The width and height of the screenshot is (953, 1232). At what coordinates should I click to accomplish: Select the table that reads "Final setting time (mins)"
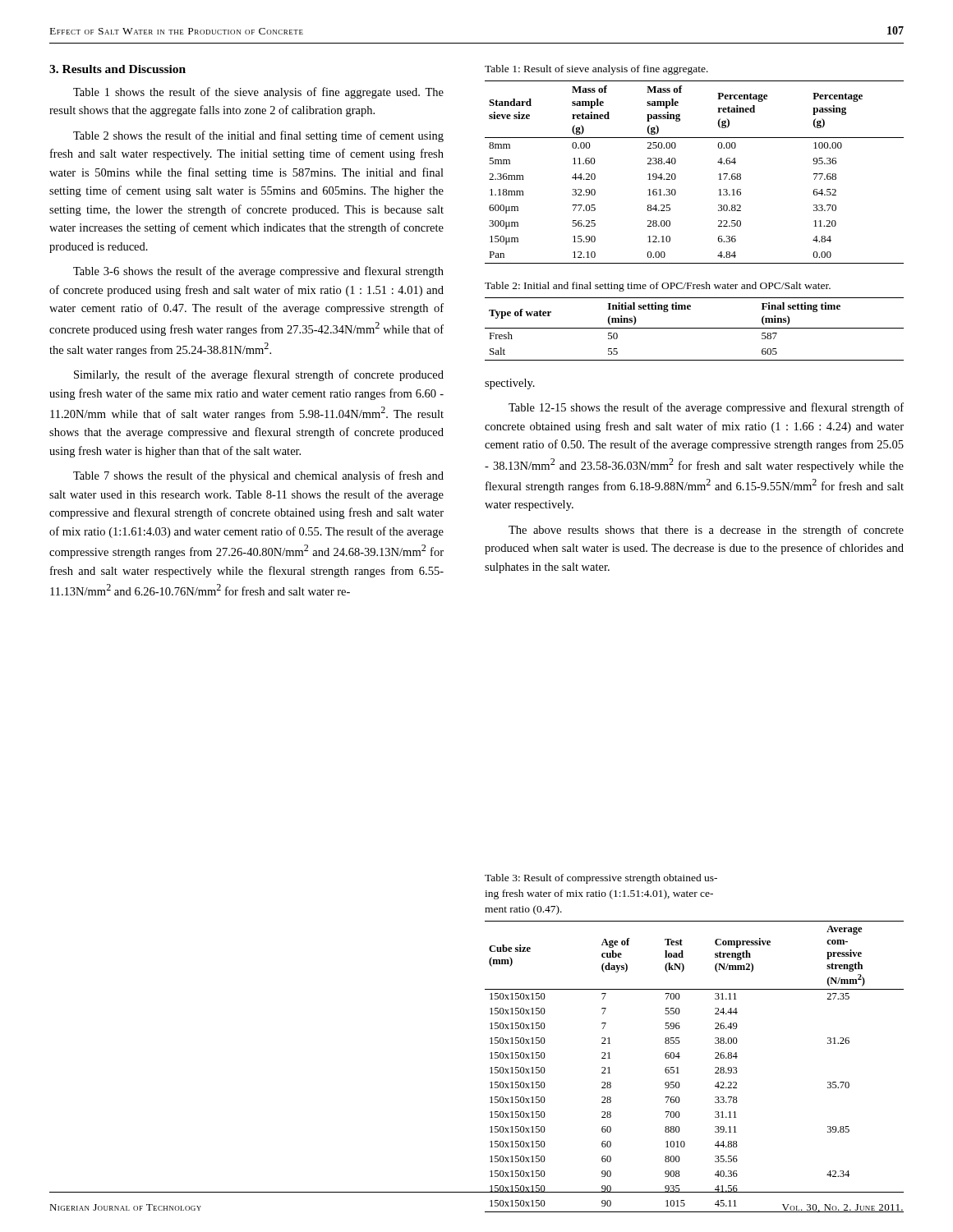tap(694, 329)
